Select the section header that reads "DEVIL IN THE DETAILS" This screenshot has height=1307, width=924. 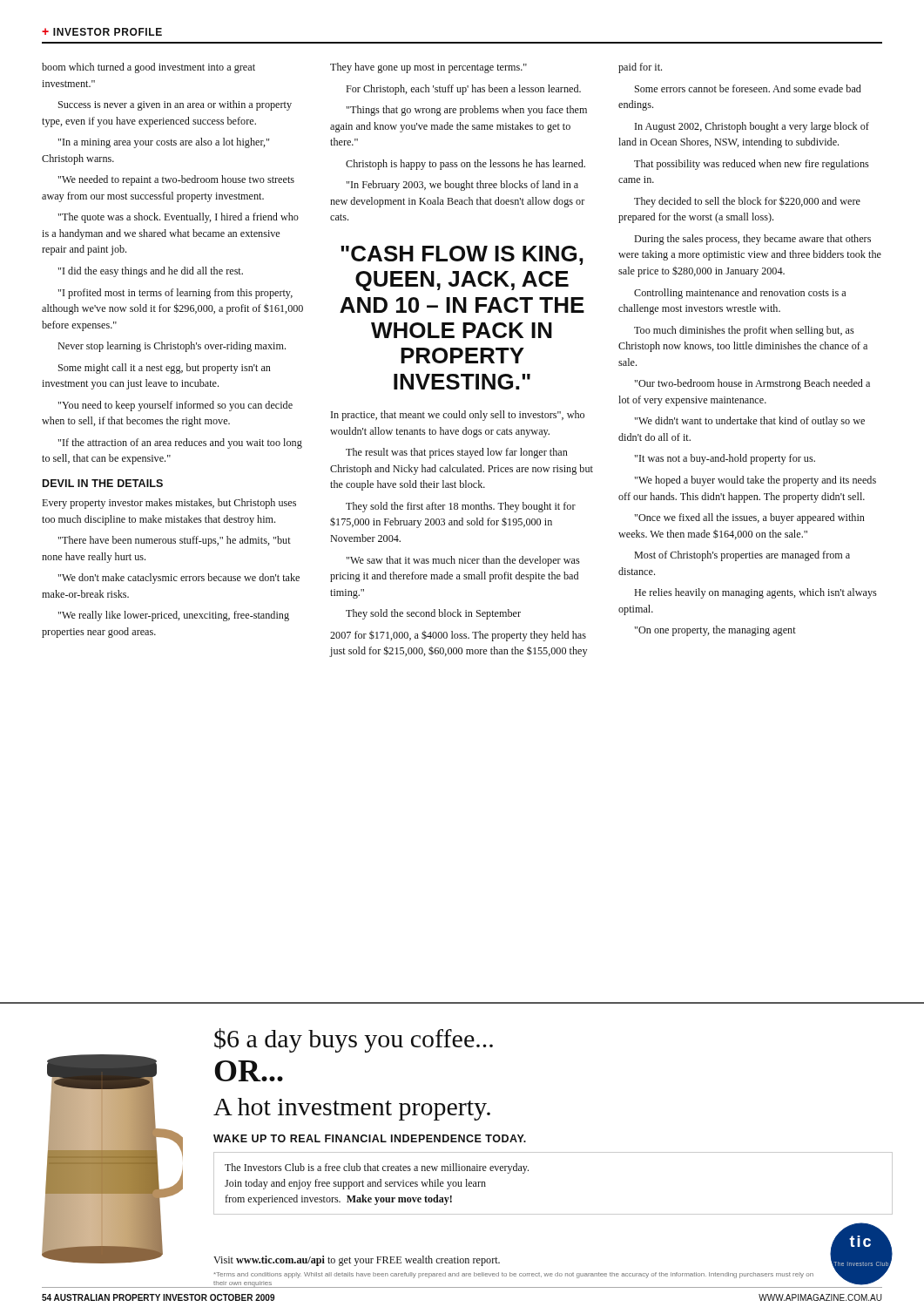tap(103, 484)
